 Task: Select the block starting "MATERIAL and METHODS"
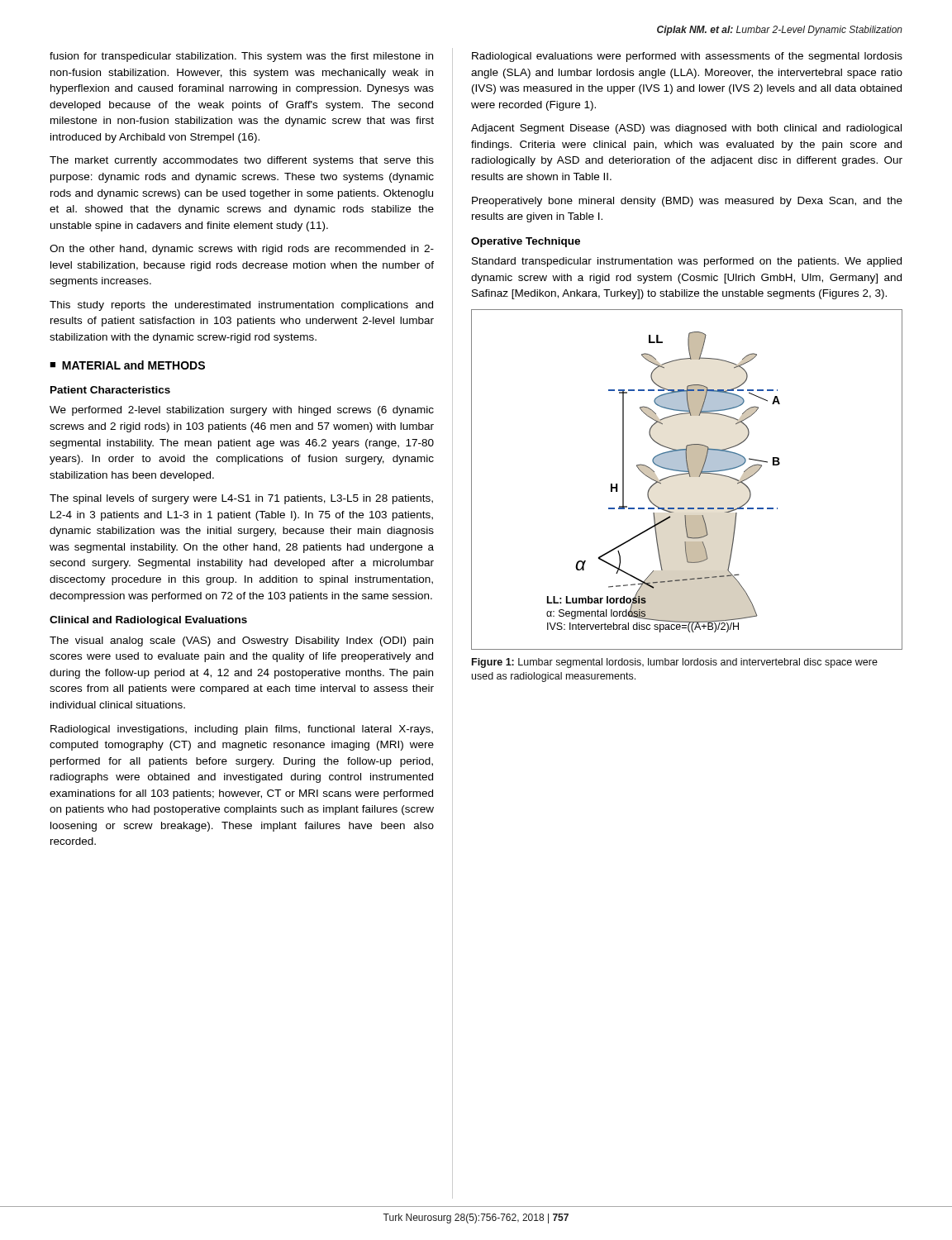(134, 365)
